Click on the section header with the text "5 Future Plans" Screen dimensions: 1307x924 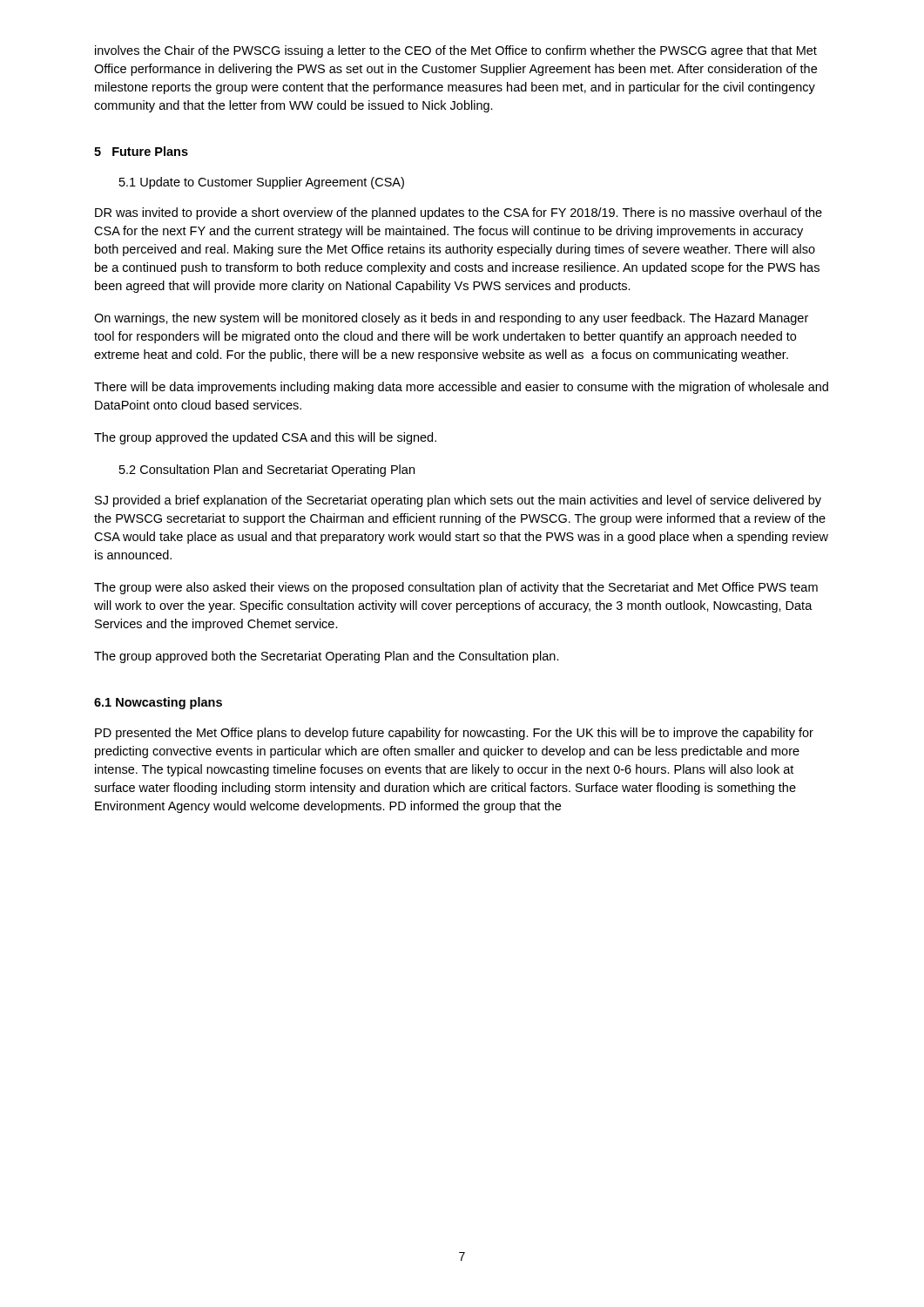click(141, 152)
